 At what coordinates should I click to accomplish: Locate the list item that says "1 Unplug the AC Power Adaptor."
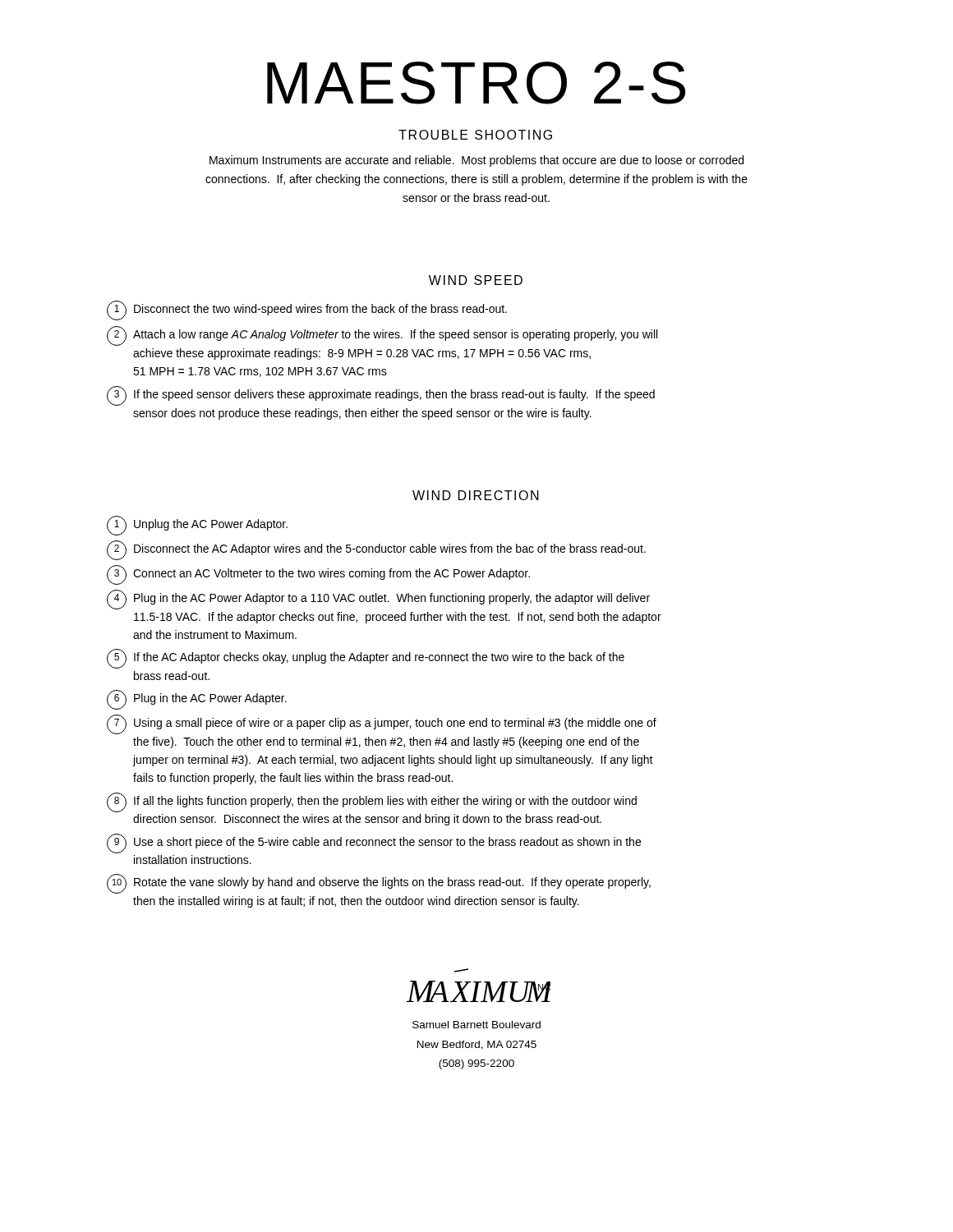197,526
